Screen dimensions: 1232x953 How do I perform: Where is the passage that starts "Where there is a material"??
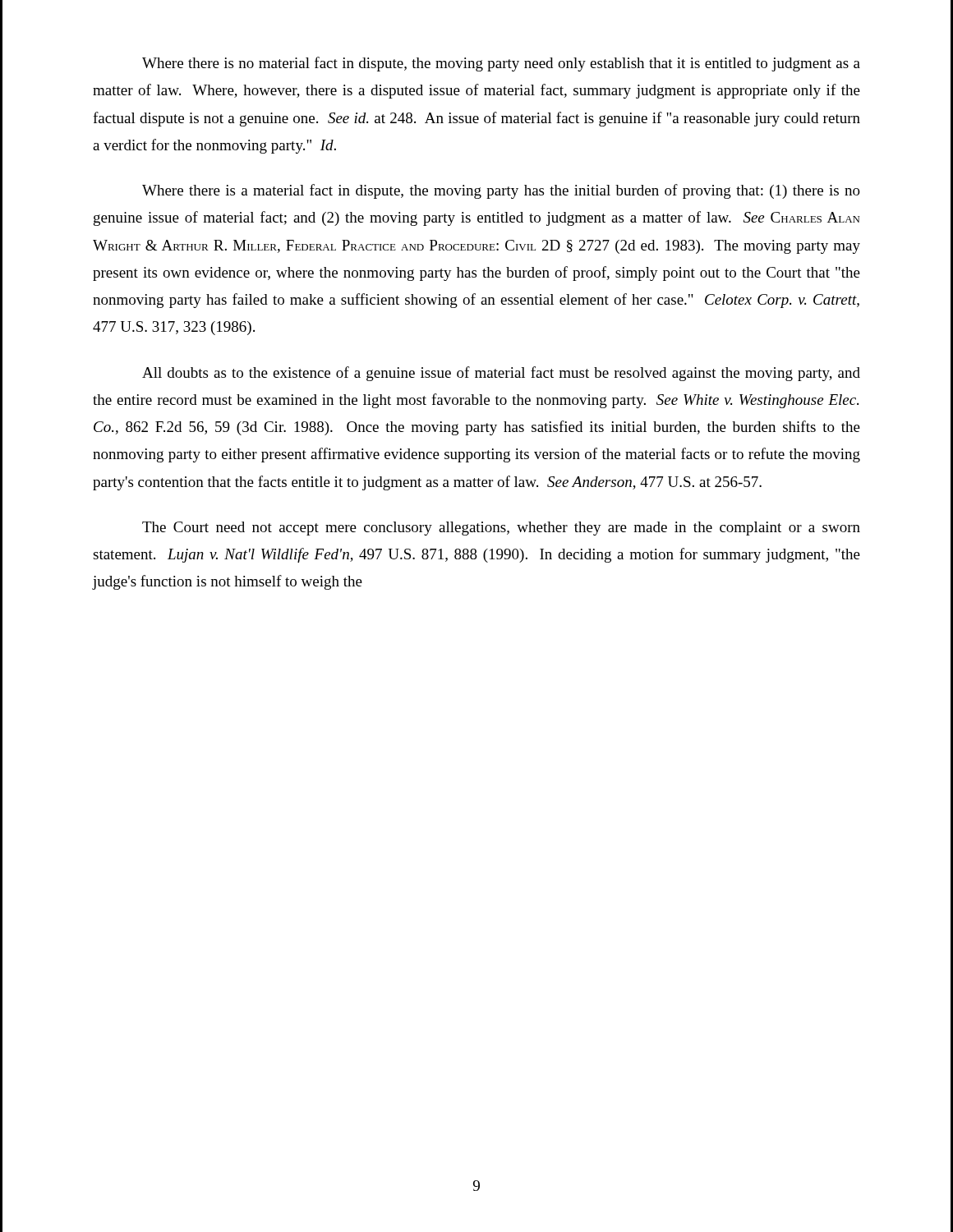click(x=476, y=258)
